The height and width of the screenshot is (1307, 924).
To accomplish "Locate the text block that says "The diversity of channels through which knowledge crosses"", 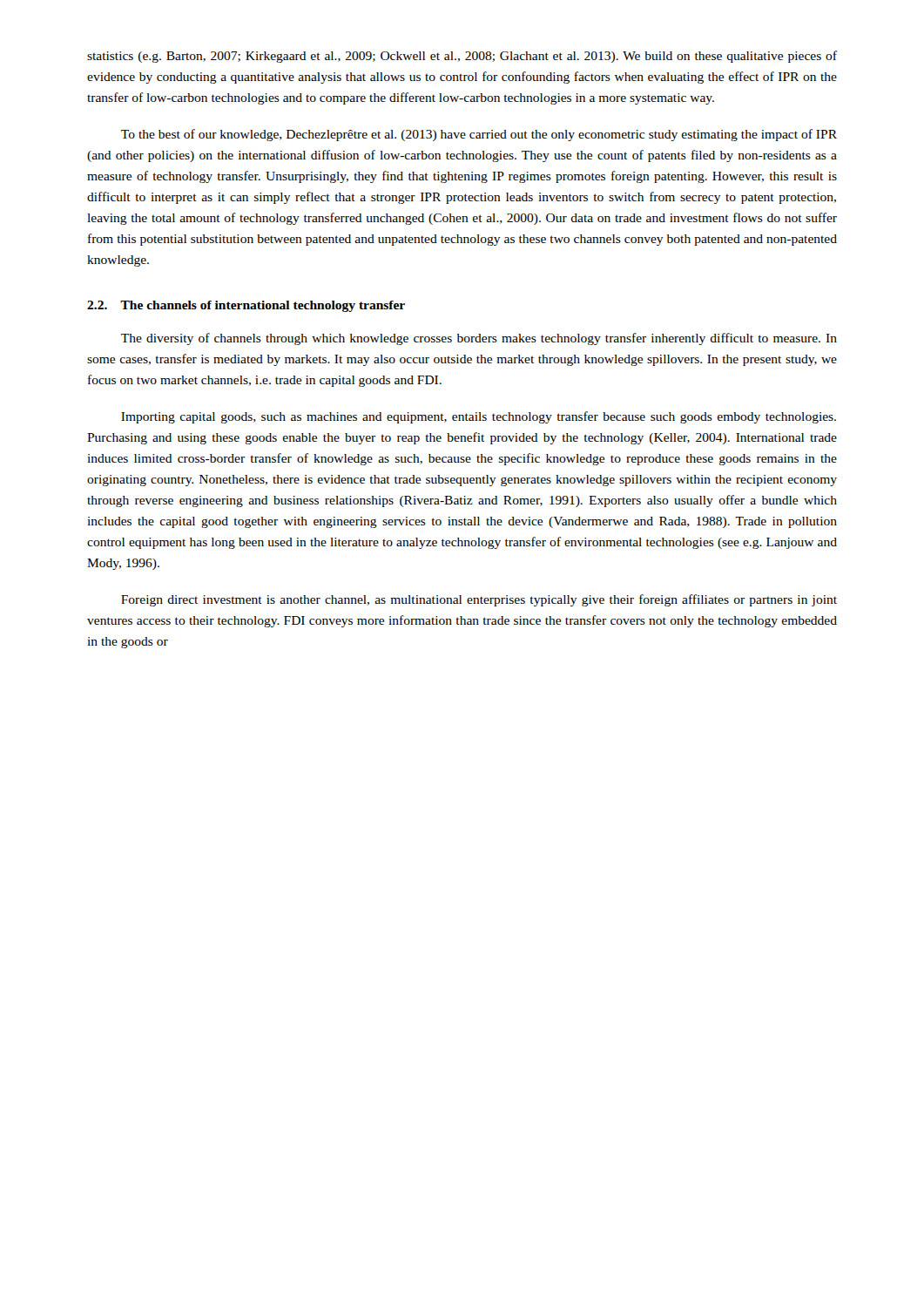I will [462, 359].
